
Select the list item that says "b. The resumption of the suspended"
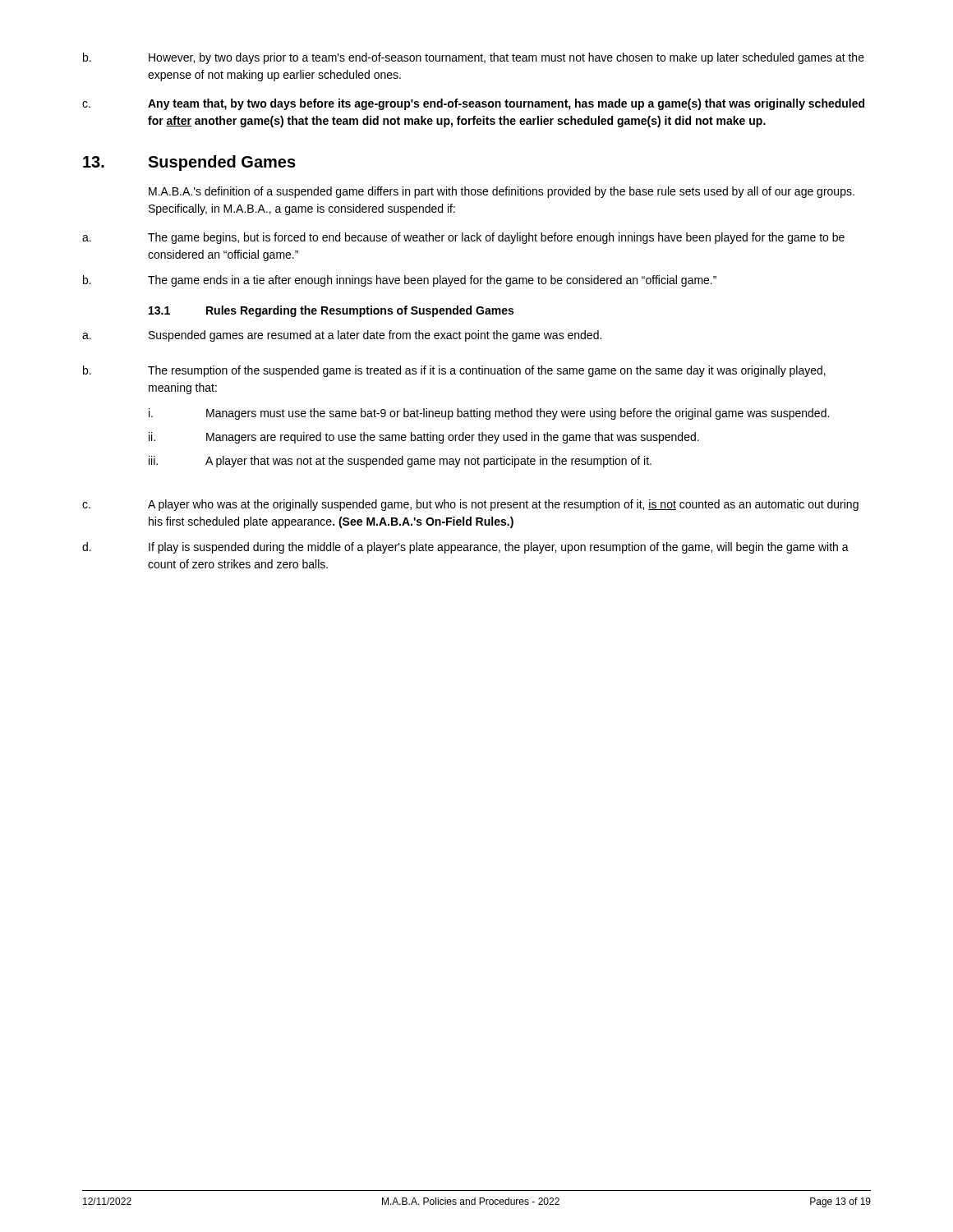pyautogui.click(x=476, y=425)
